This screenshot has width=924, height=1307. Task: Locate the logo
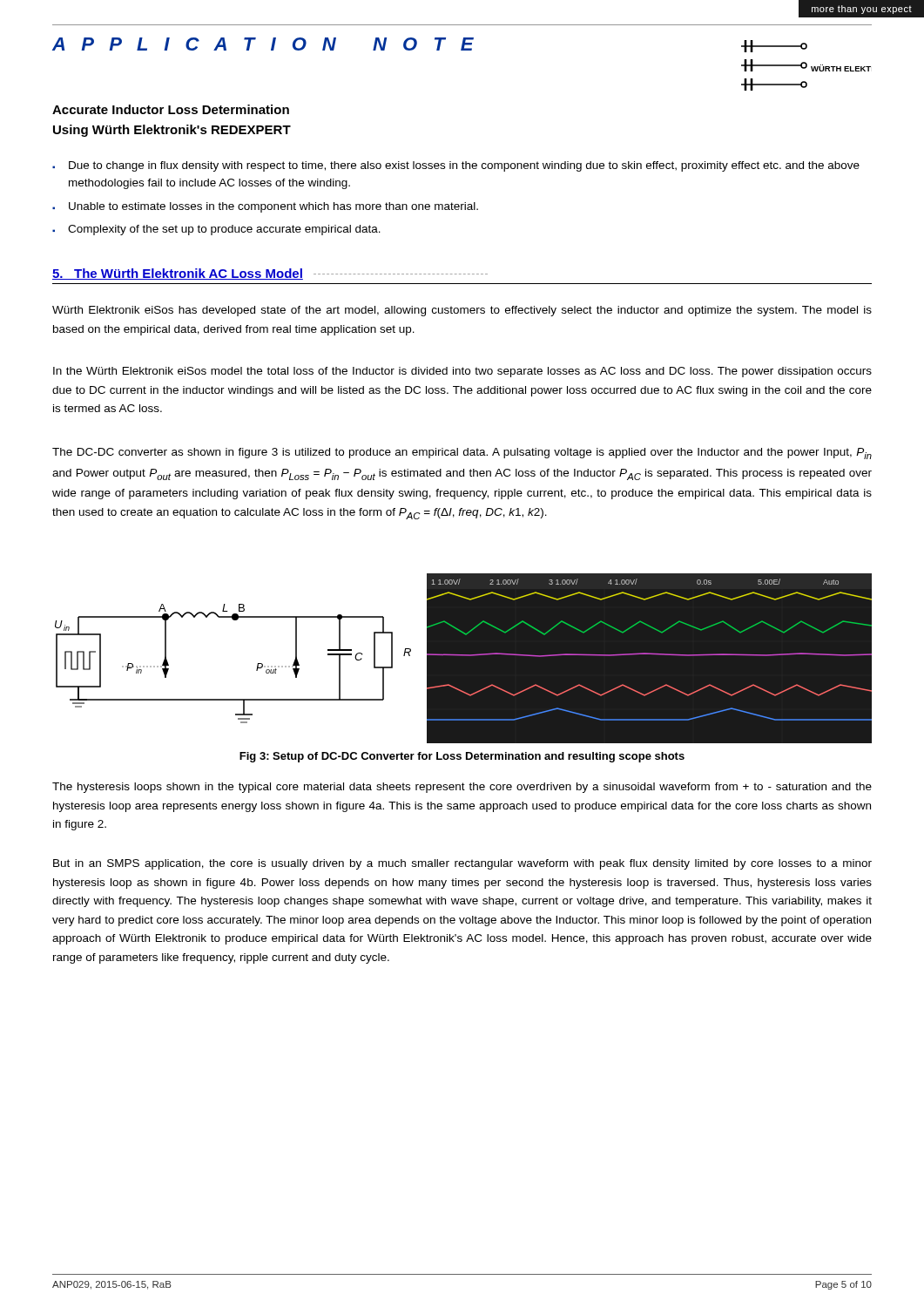point(802,66)
